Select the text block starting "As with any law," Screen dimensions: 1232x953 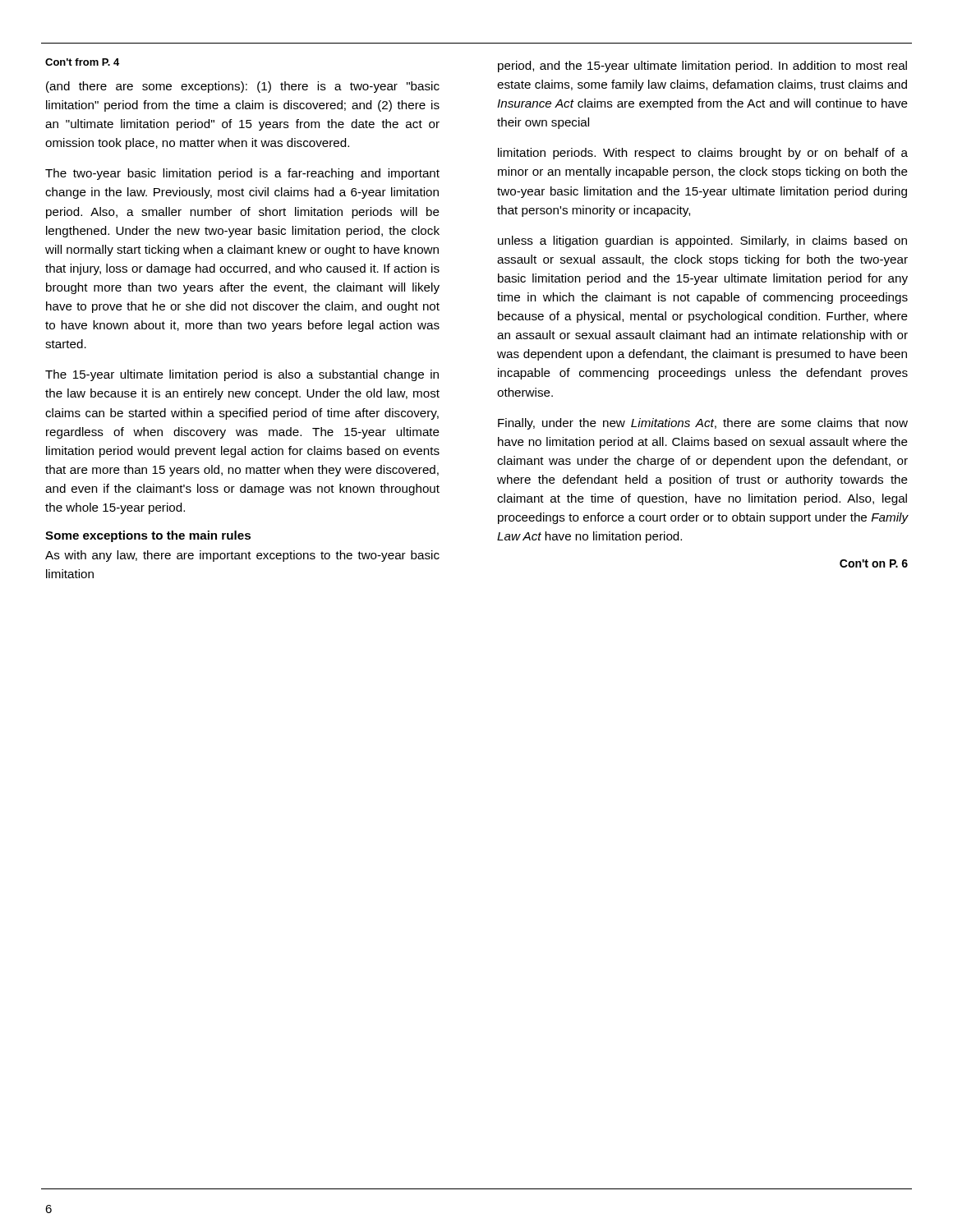click(x=242, y=564)
